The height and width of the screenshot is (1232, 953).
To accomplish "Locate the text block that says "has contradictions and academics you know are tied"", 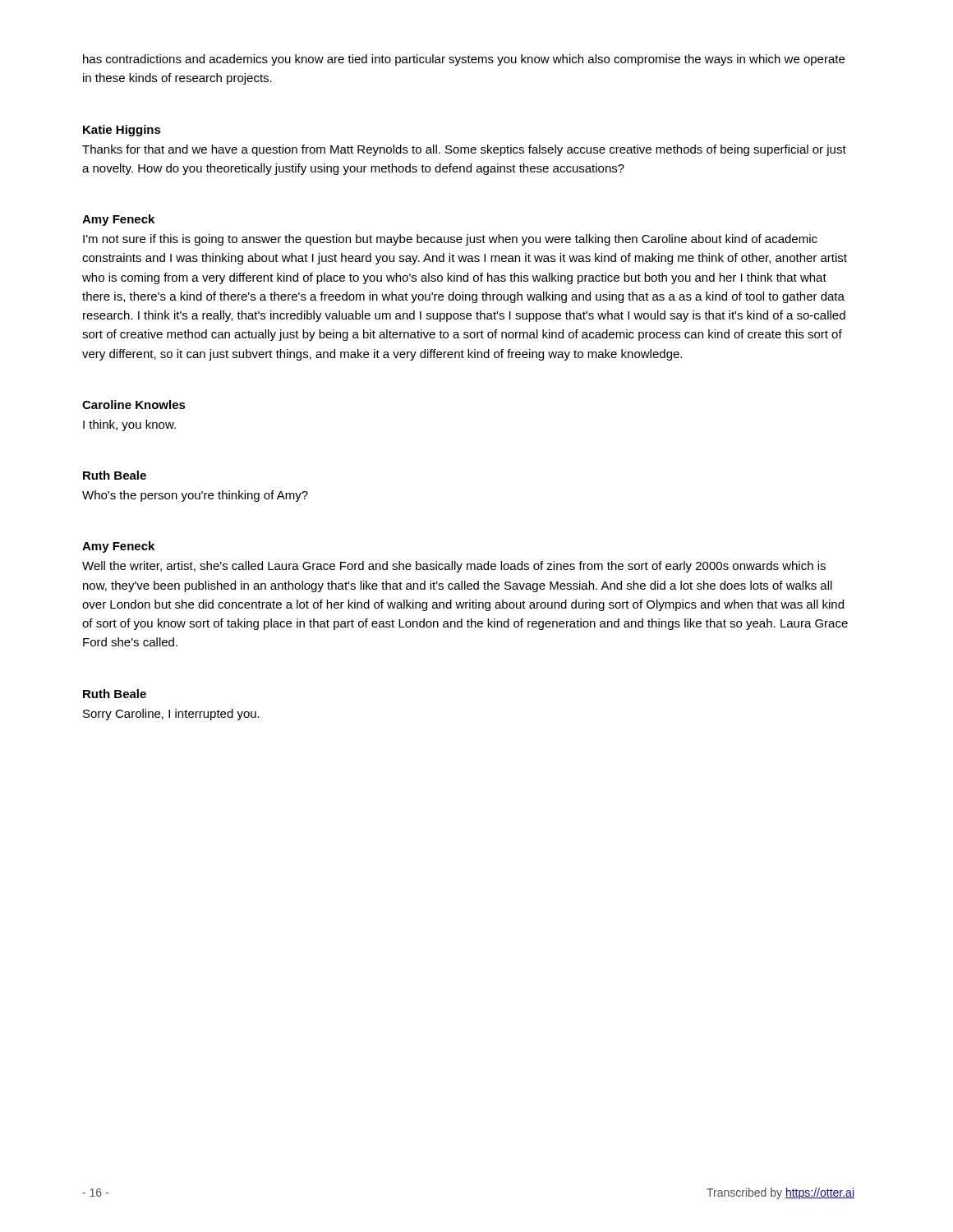I will tap(464, 68).
